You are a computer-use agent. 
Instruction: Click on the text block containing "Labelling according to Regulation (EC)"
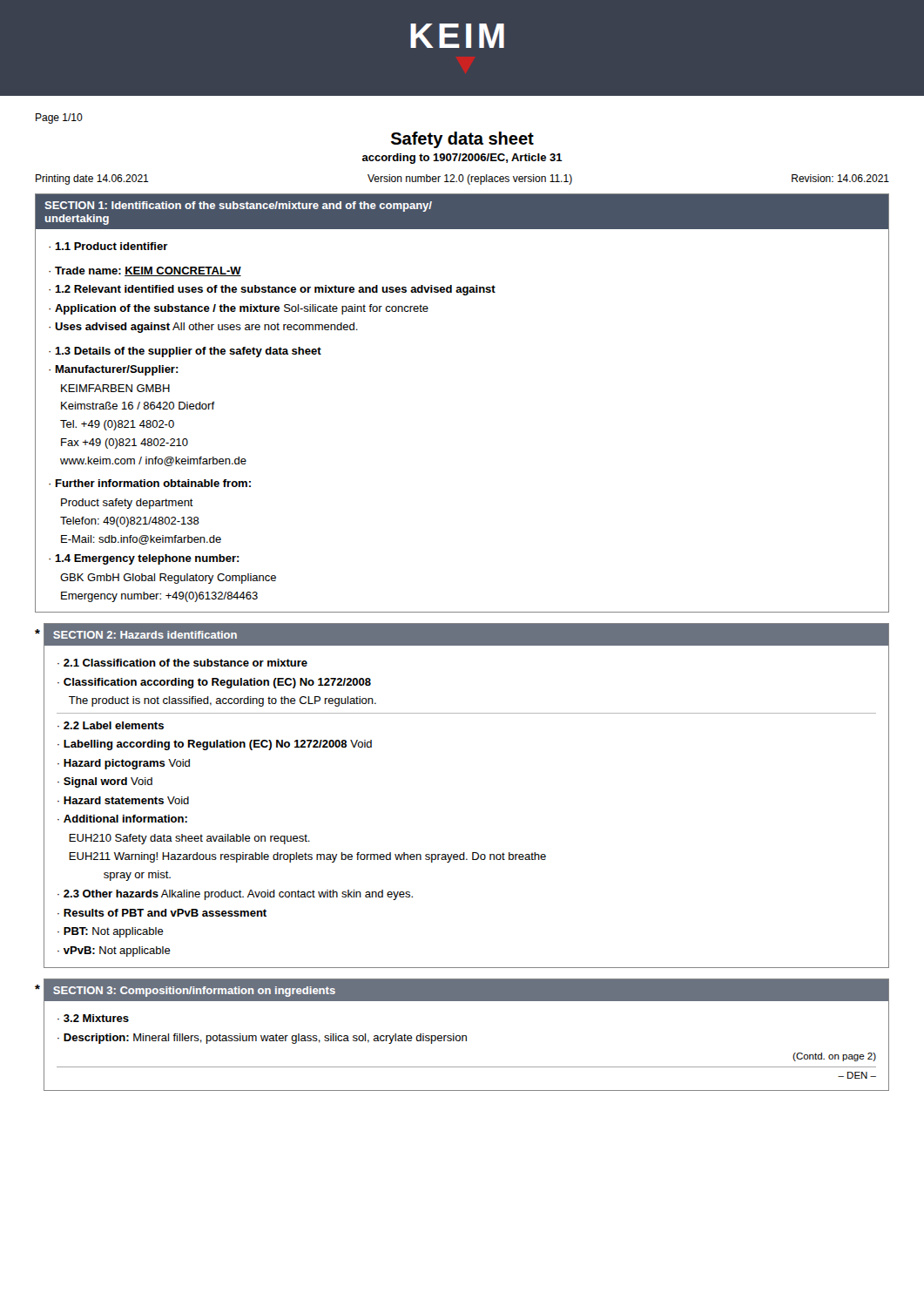[218, 744]
